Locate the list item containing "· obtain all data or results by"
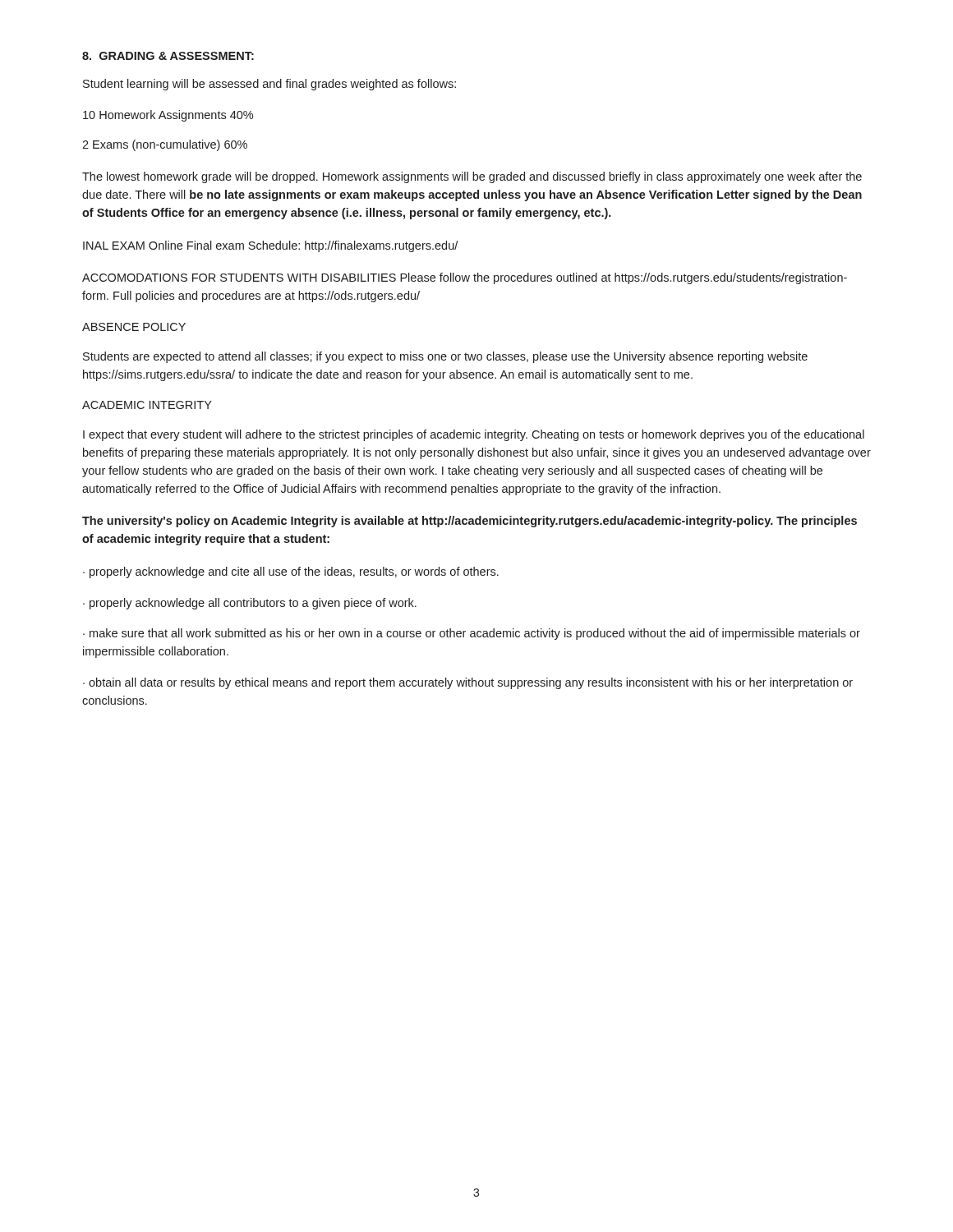953x1232 pixels. [x=468, y=691]
